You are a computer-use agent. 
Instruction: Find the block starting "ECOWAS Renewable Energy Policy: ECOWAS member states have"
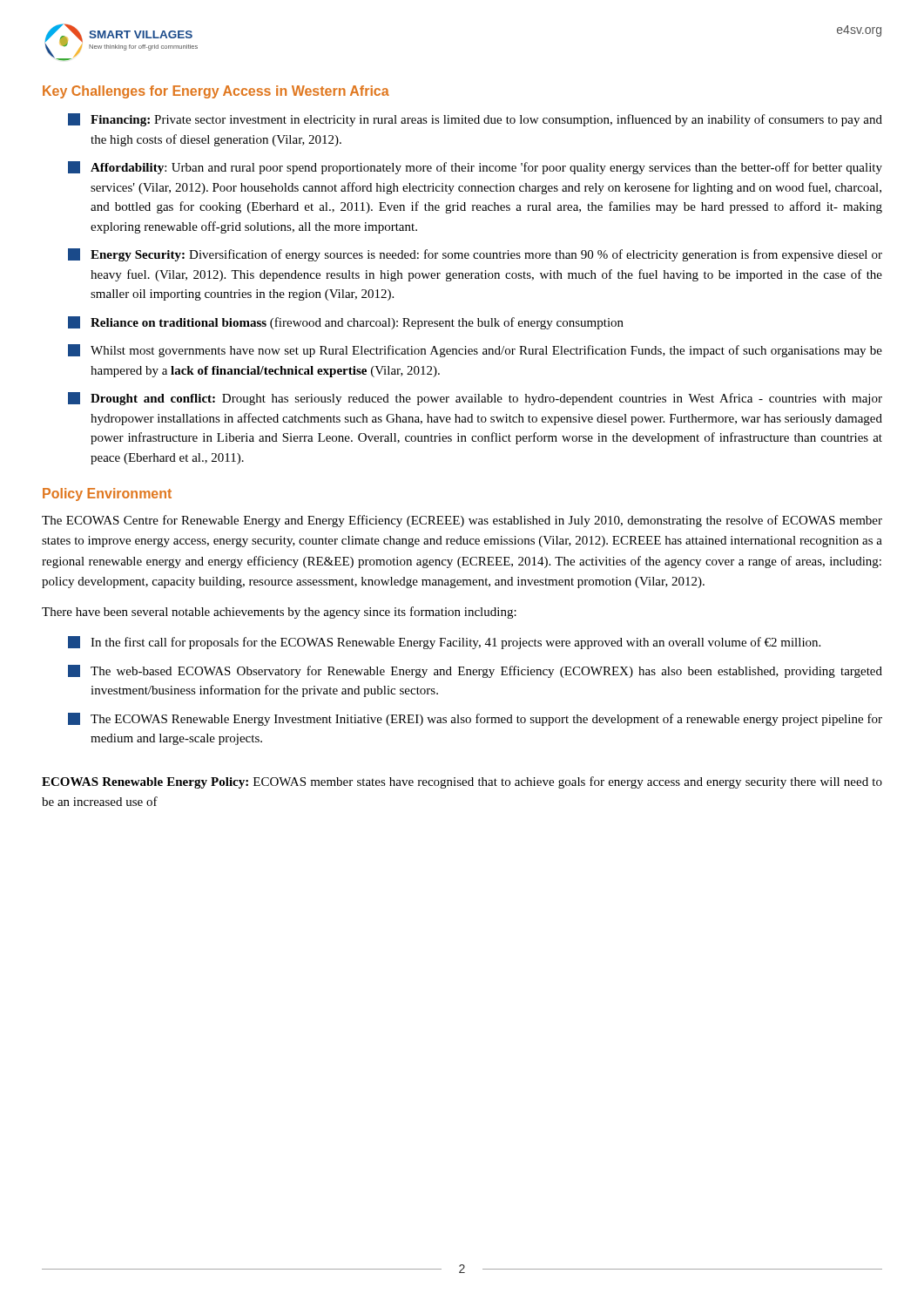[462, 792]
